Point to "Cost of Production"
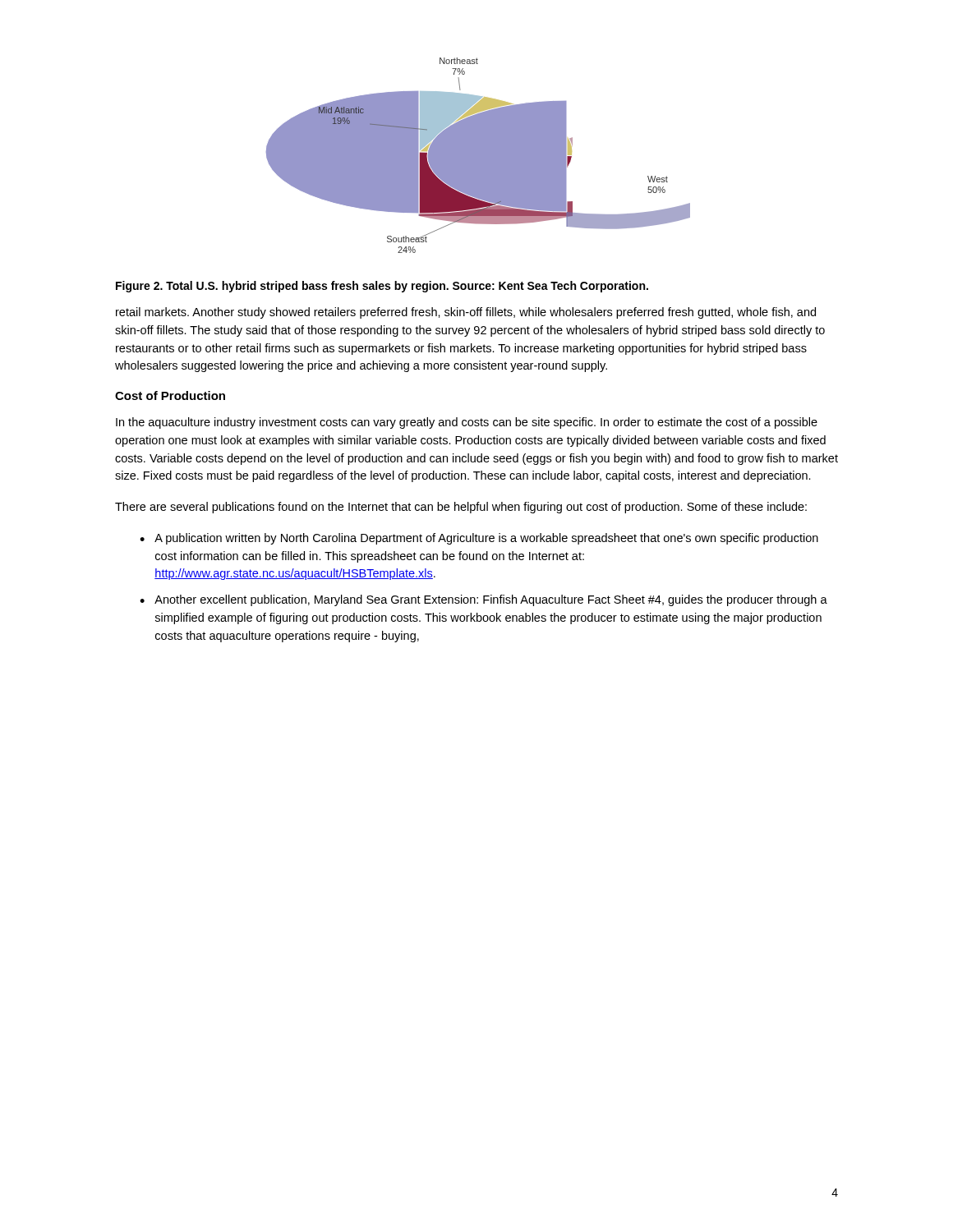 coord(170,395)
